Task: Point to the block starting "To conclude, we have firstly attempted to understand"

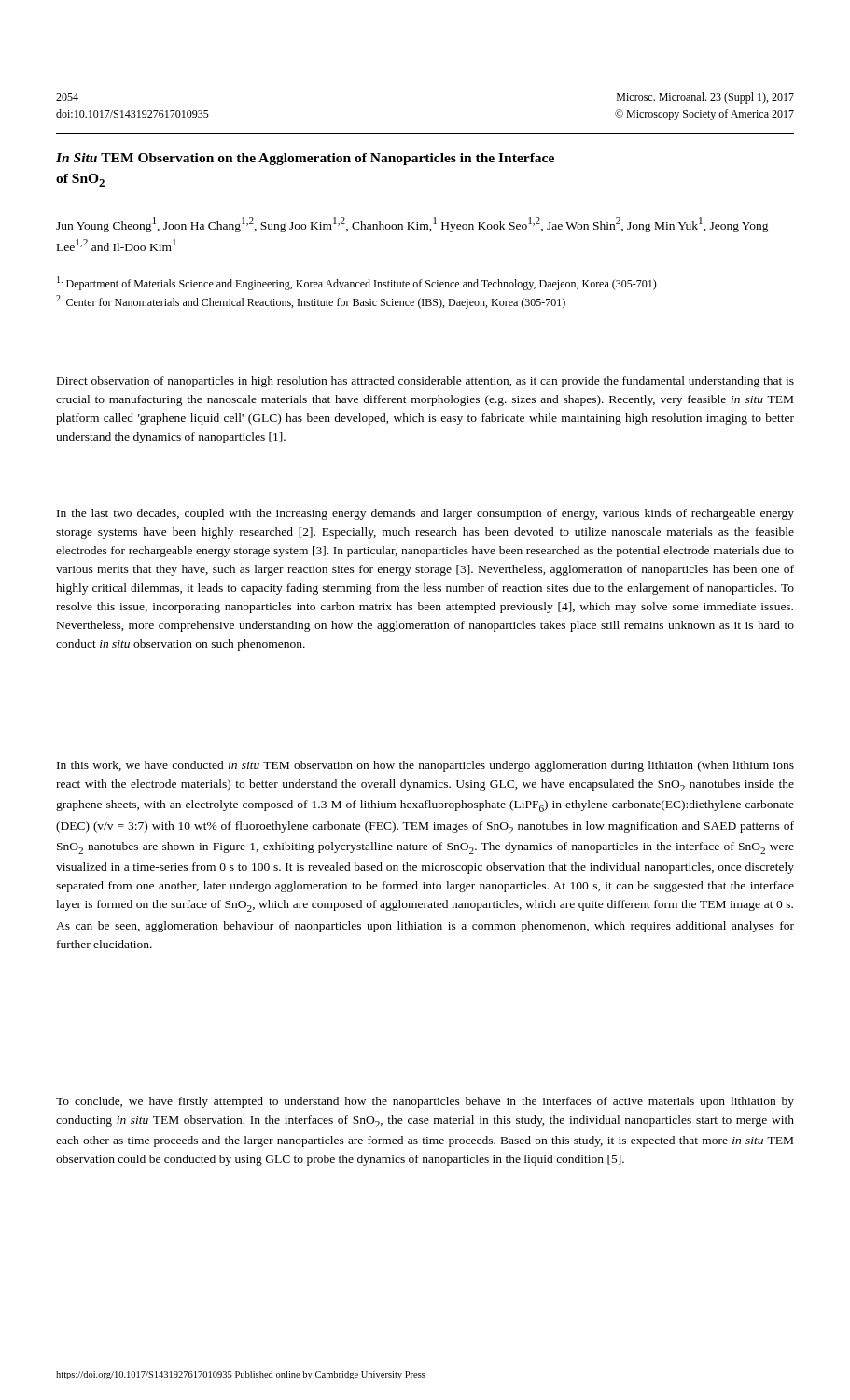Action: (425, 1130)
